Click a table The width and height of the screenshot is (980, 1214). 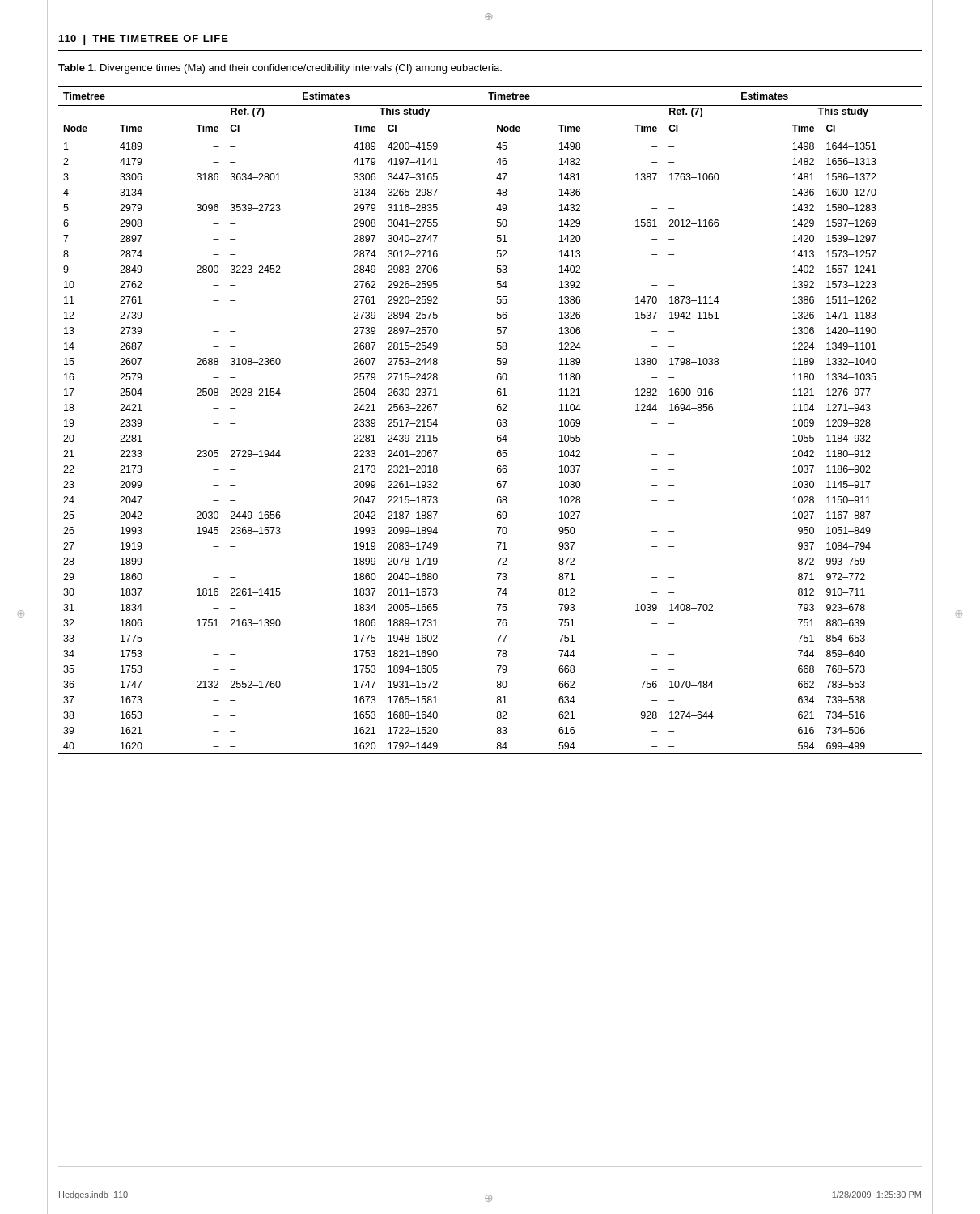pos(490,420)
